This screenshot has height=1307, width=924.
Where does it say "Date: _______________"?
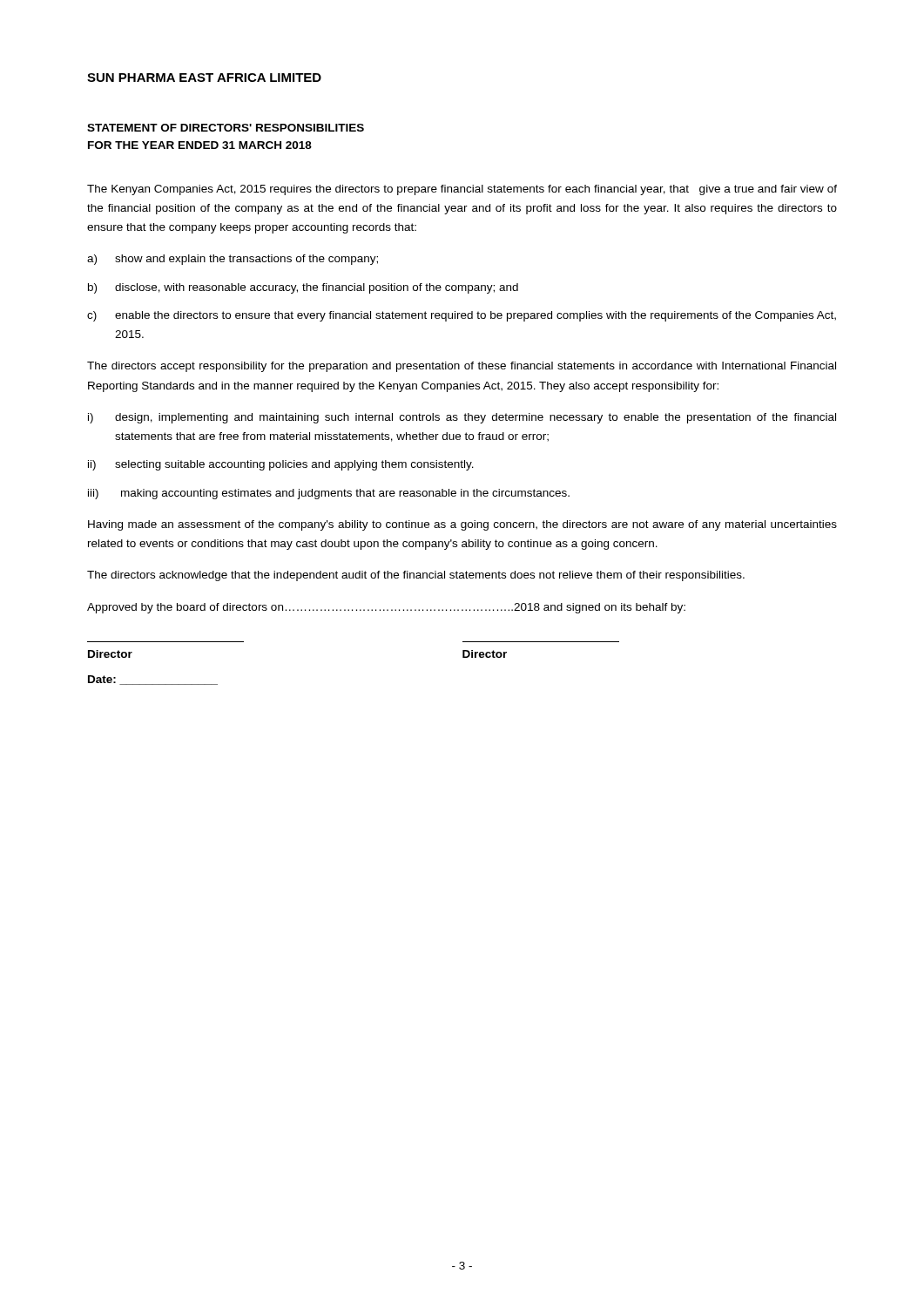coord(153,679)
